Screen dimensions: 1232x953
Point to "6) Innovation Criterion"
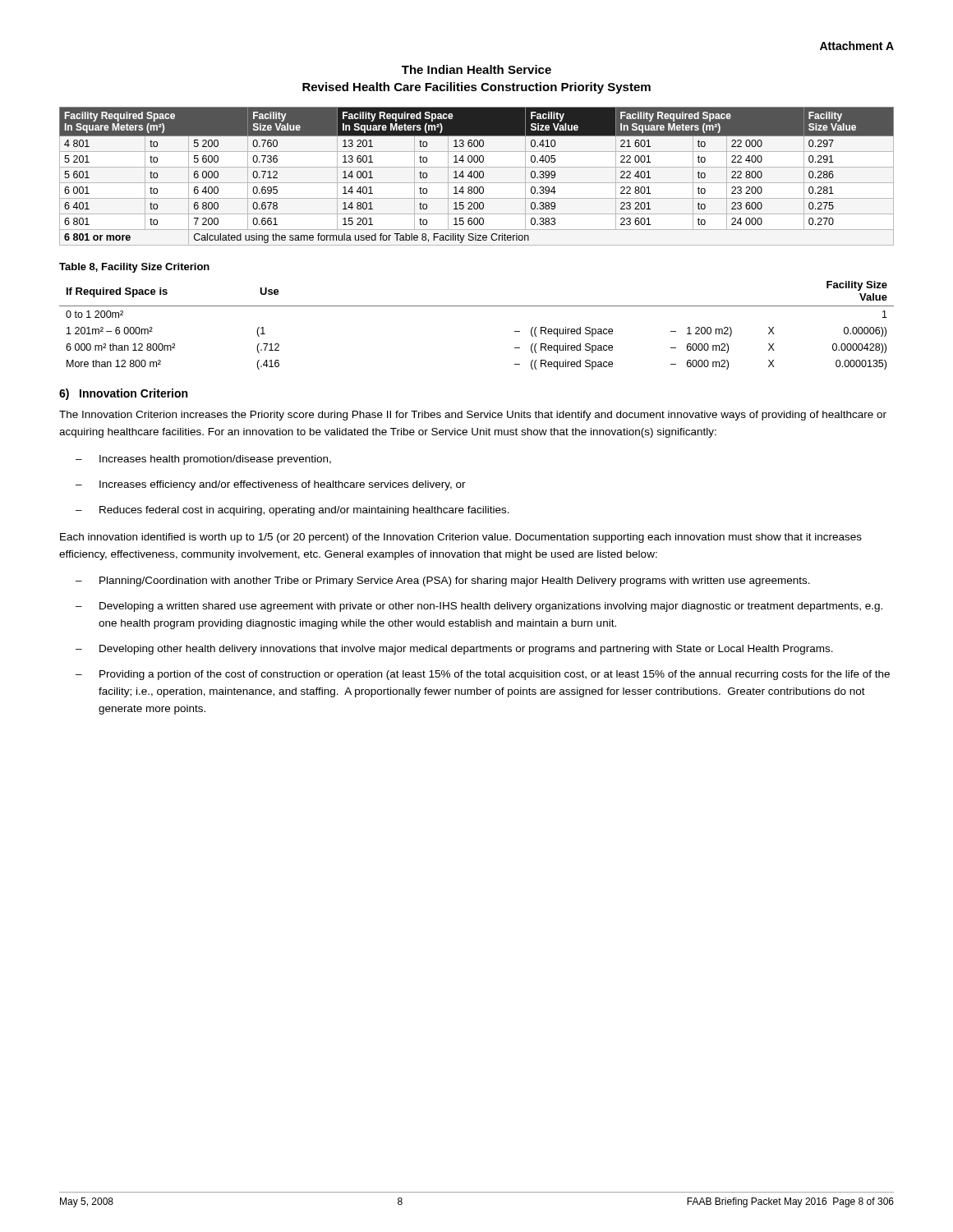point(124,393)
